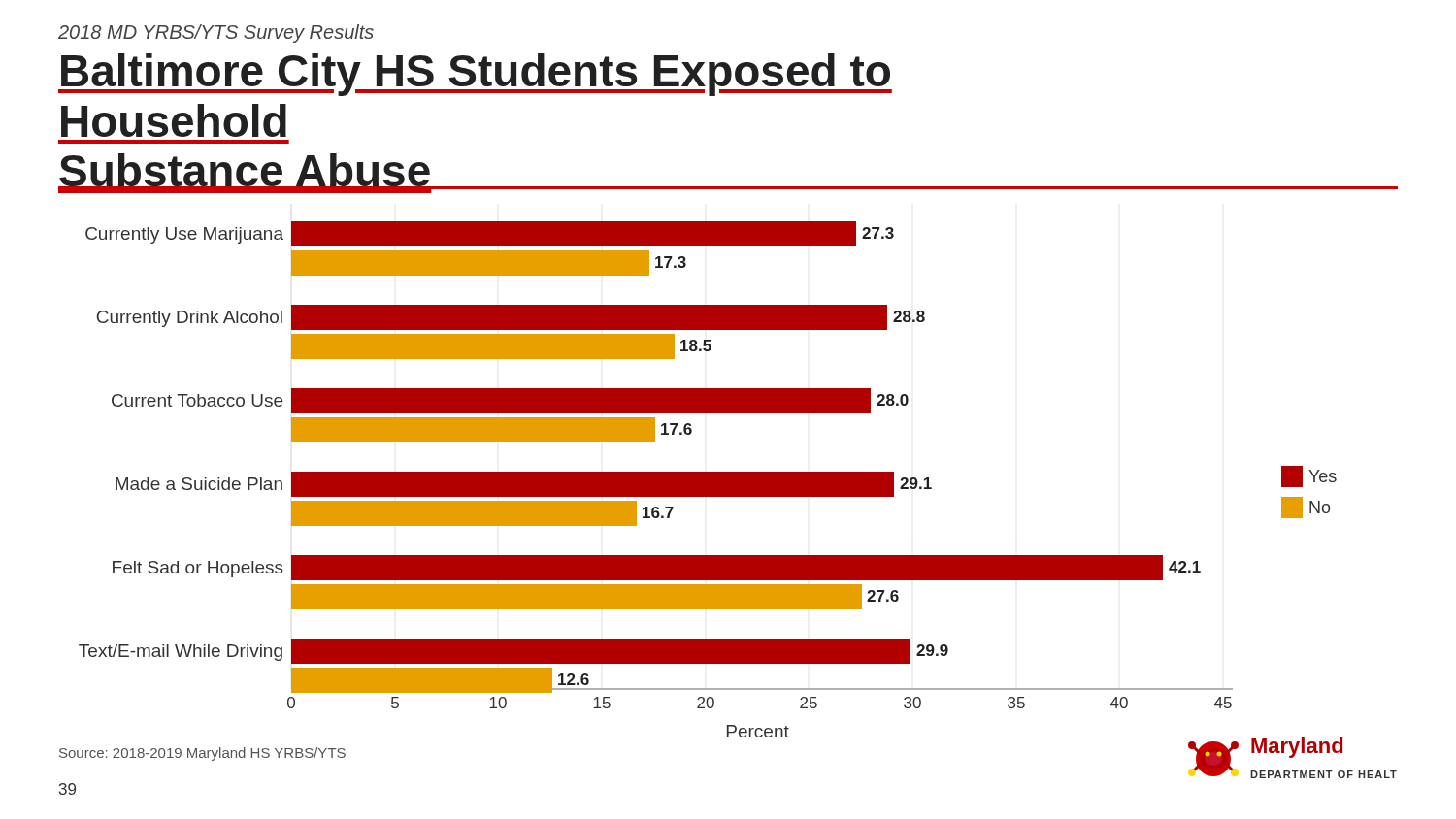Find the caption containing "Source: 2018-2019 Maryland HS YRBS/YTS"
This screenshot has width=1456, height=819.
[x=202, y=753]
